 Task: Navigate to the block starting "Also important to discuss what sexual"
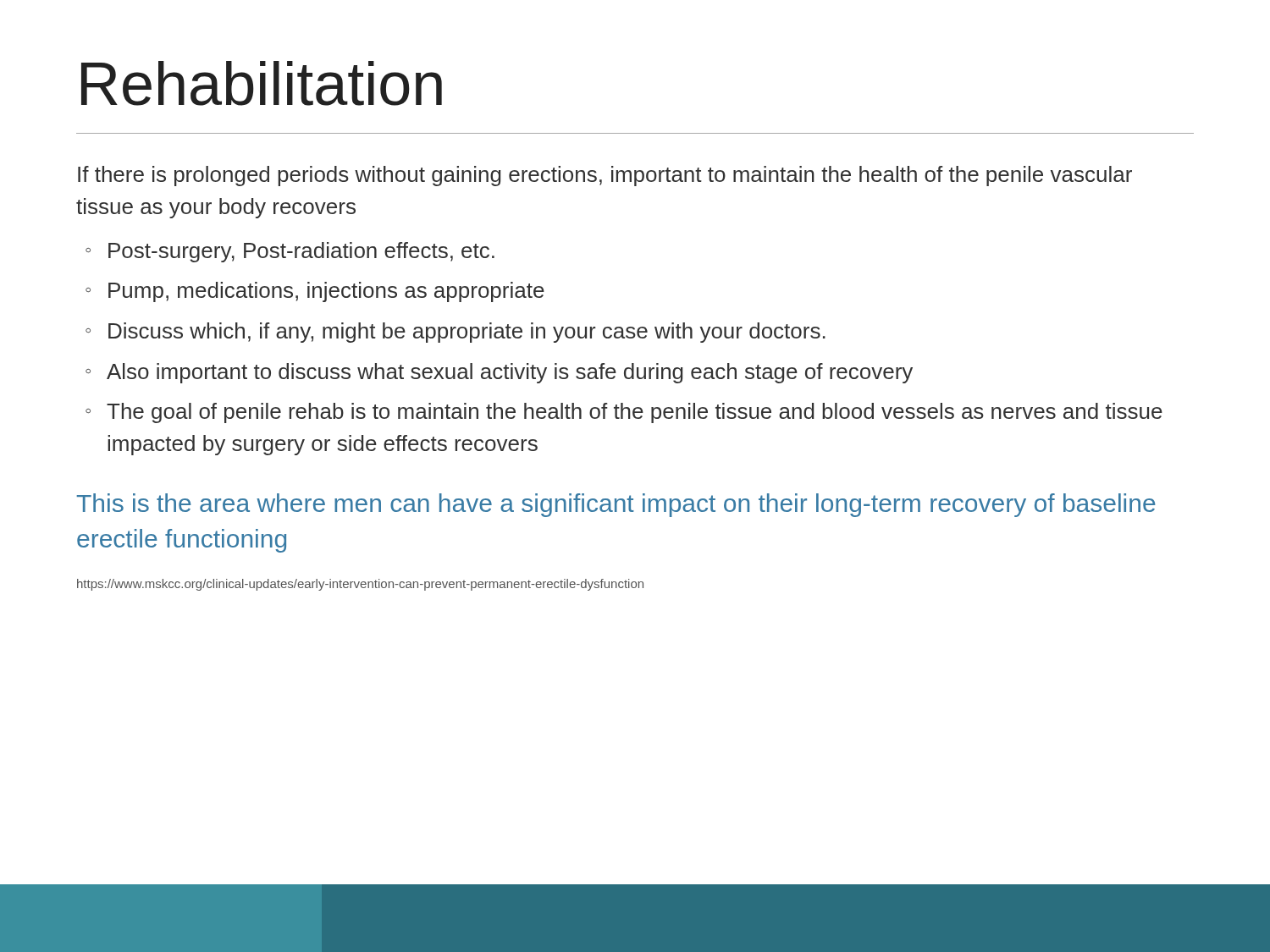coord(510,371)
